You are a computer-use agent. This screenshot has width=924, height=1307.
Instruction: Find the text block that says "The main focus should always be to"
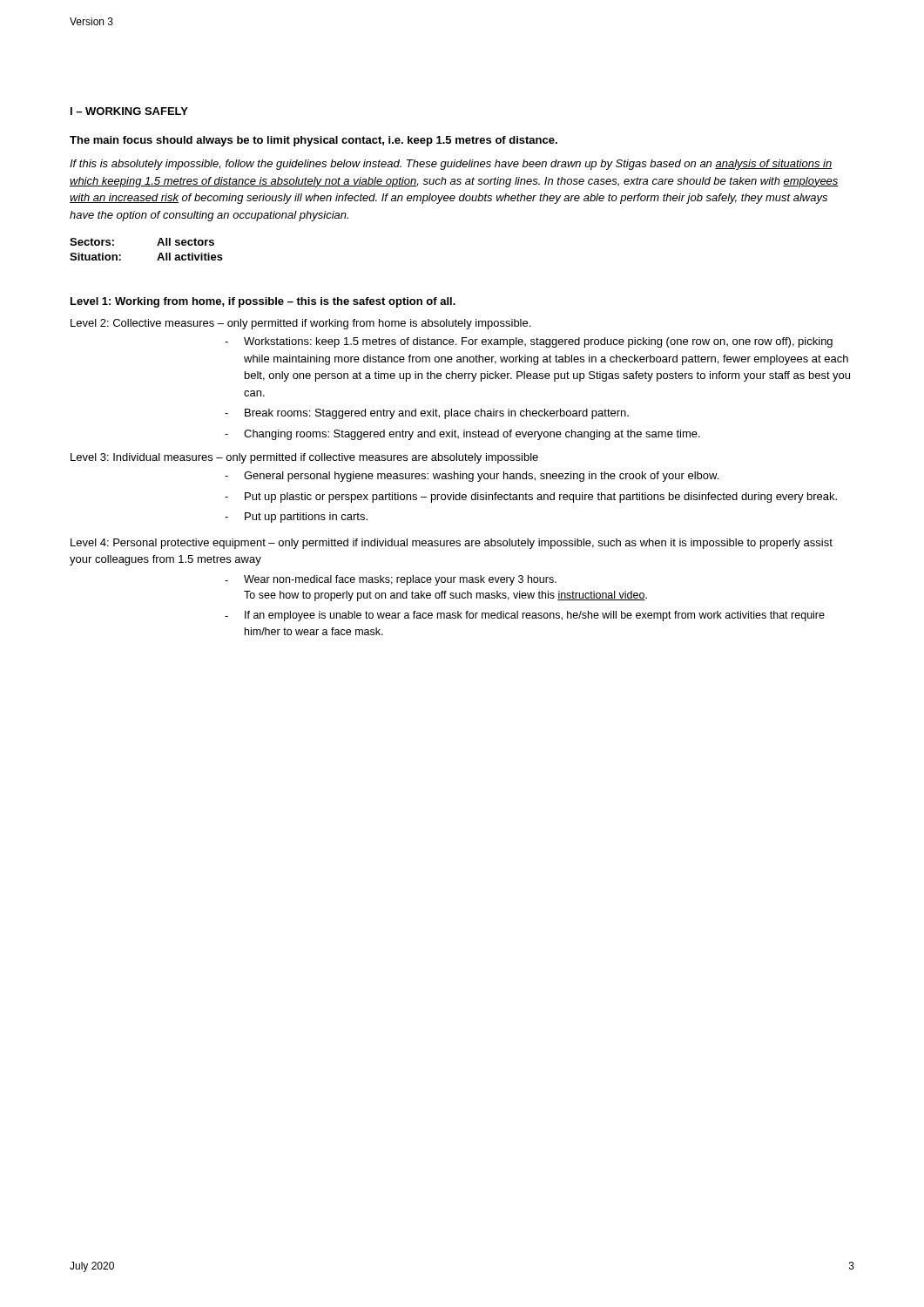coord(314,140)
